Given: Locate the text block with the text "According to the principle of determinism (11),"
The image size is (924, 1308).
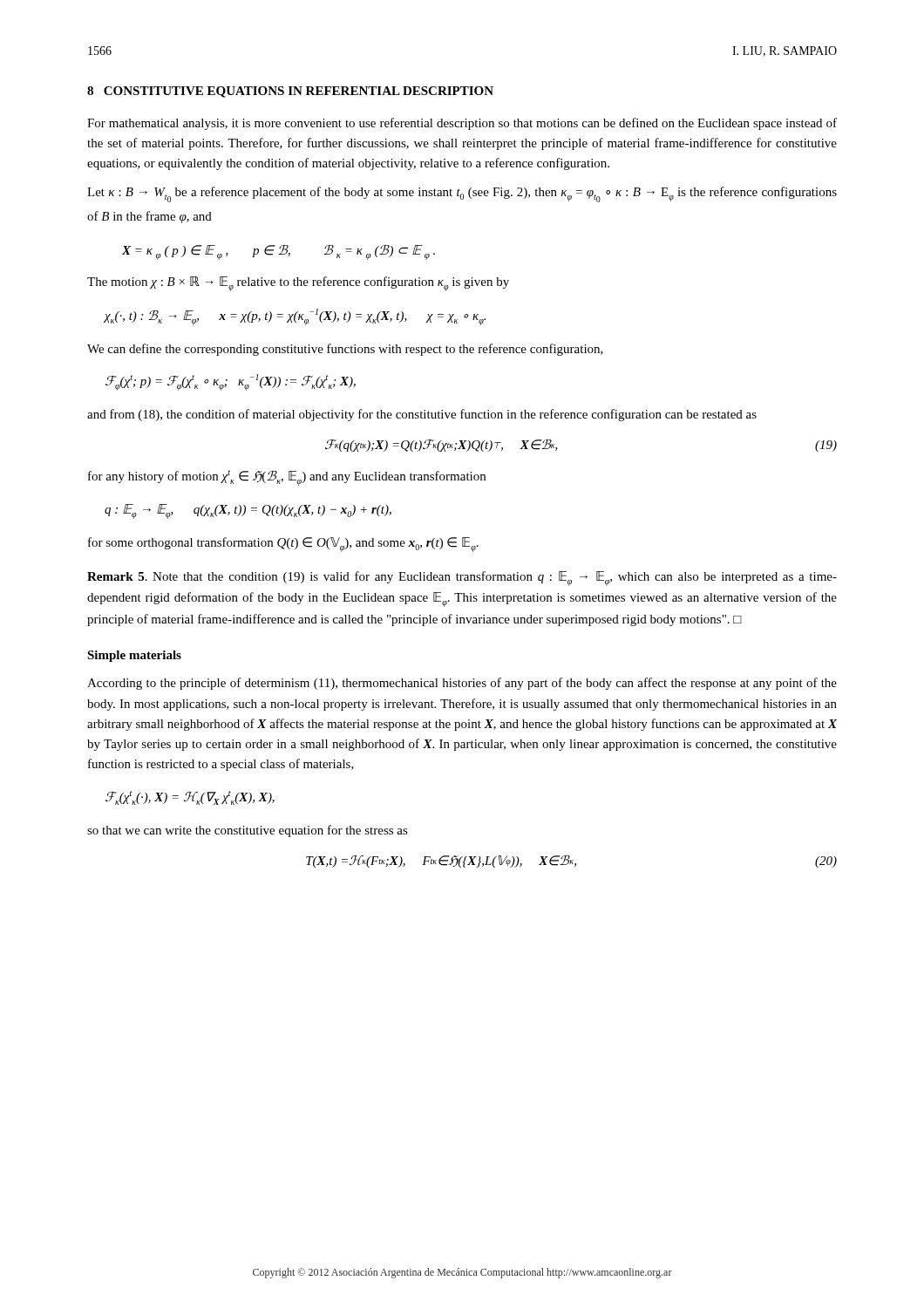Looking at the screenshot, I should click(x=462, y=724).
